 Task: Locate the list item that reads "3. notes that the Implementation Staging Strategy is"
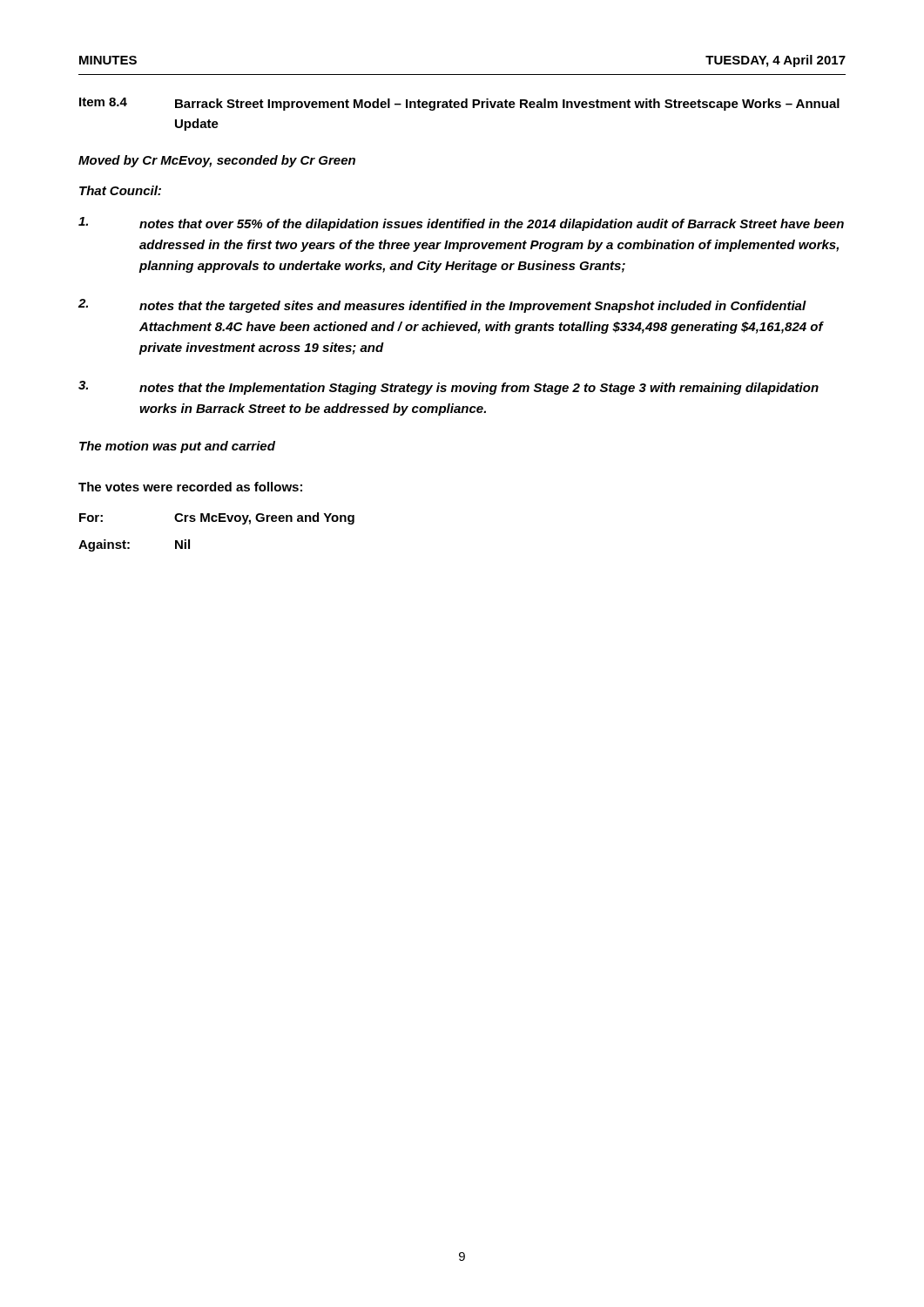pos(462,398)
